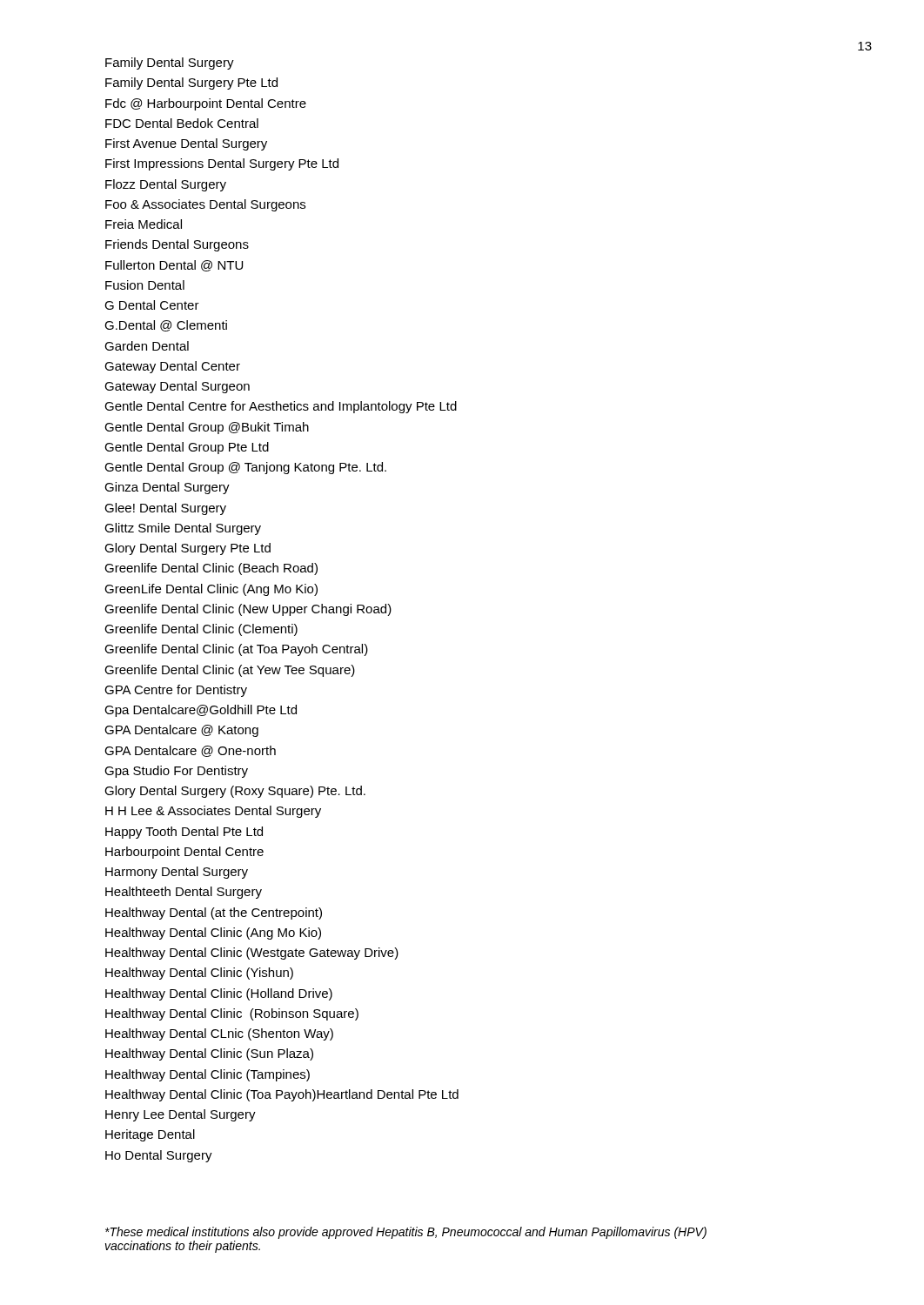924x1305 pixels.
Task: Find the passage starting "Gentle Dental Centre"
Action: [x=281, y=406]
